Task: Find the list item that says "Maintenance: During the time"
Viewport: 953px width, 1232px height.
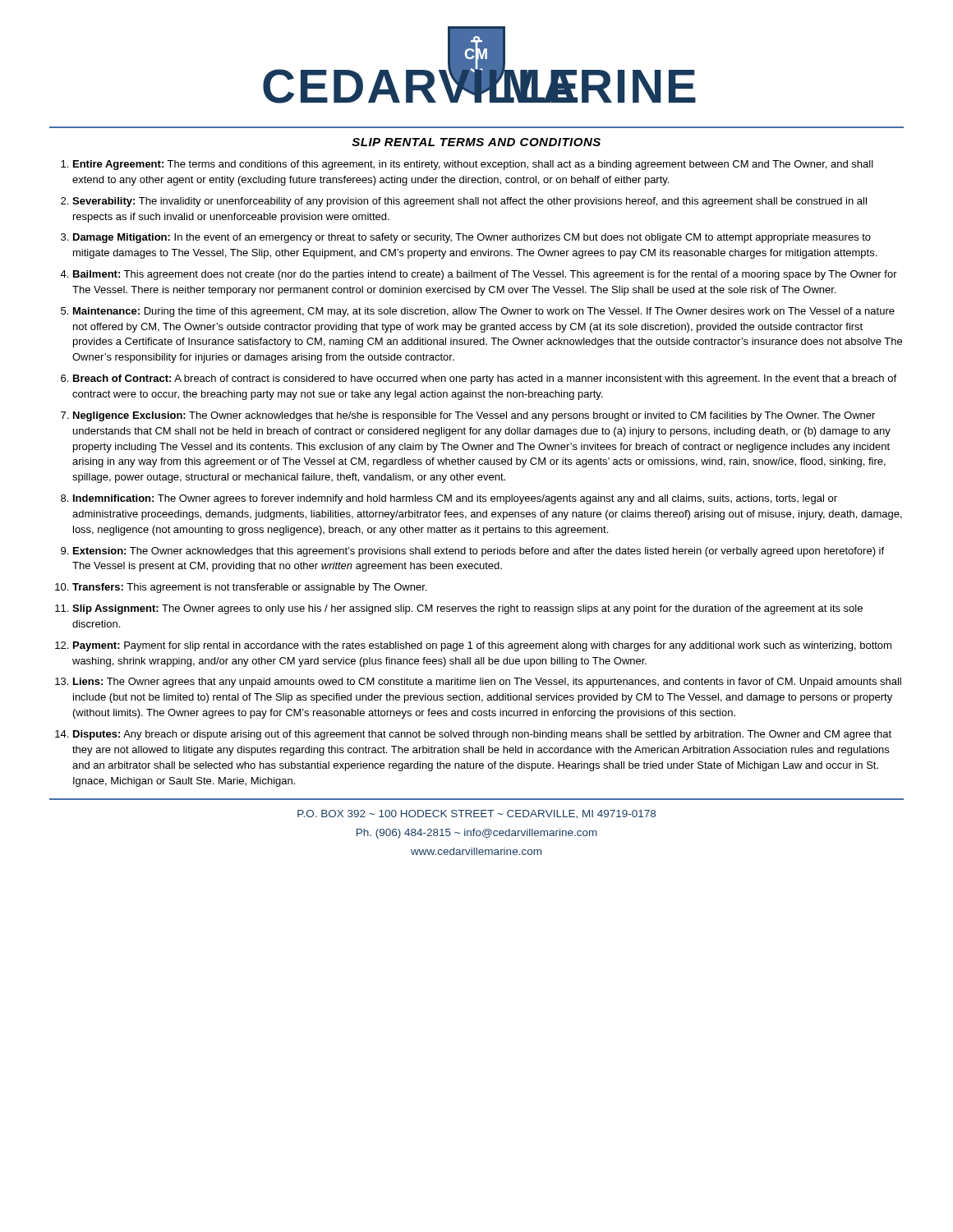Action: point(488,334)
